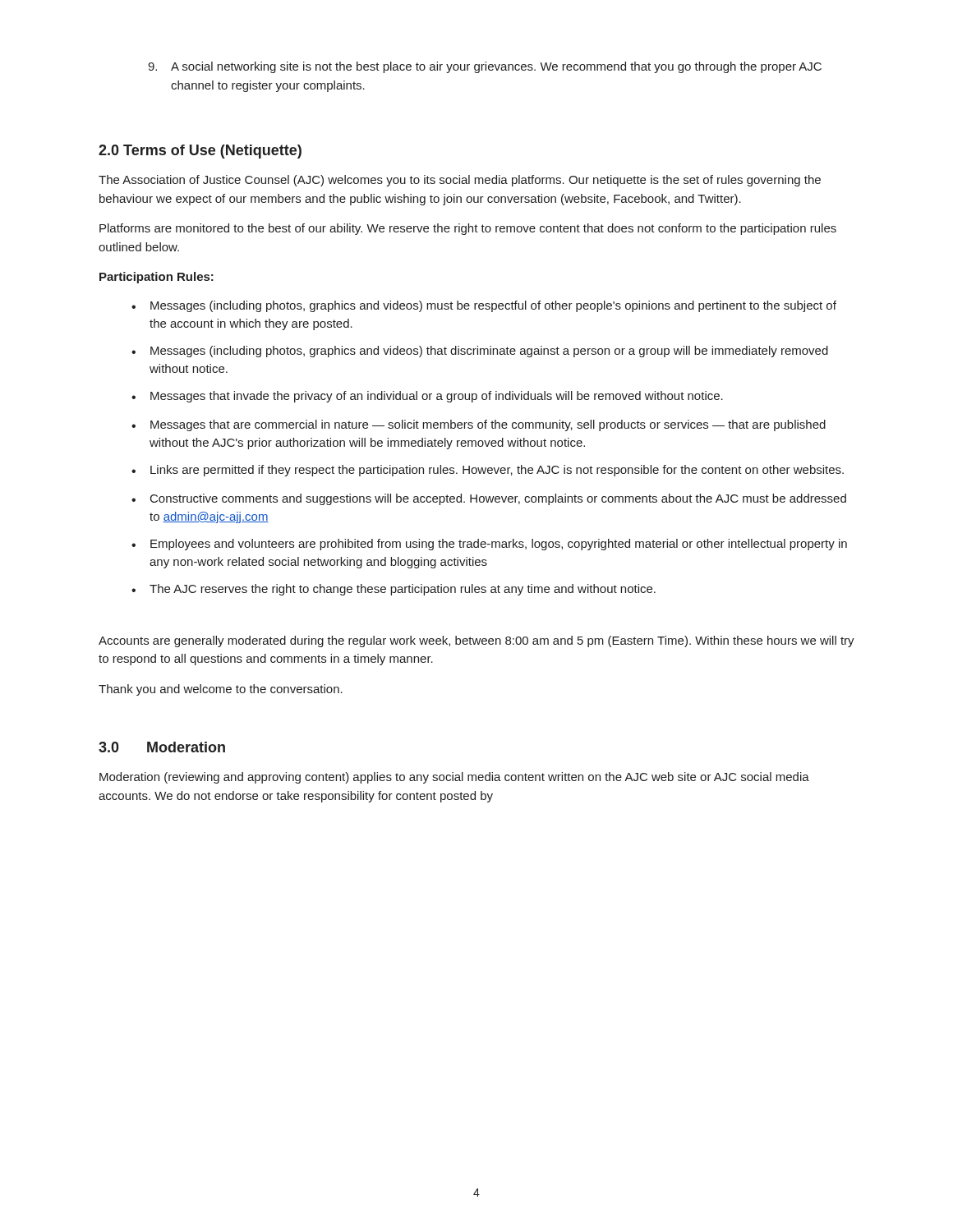Select the text block starting "• Constructive comments and suggestions"

tap(493, 508)
